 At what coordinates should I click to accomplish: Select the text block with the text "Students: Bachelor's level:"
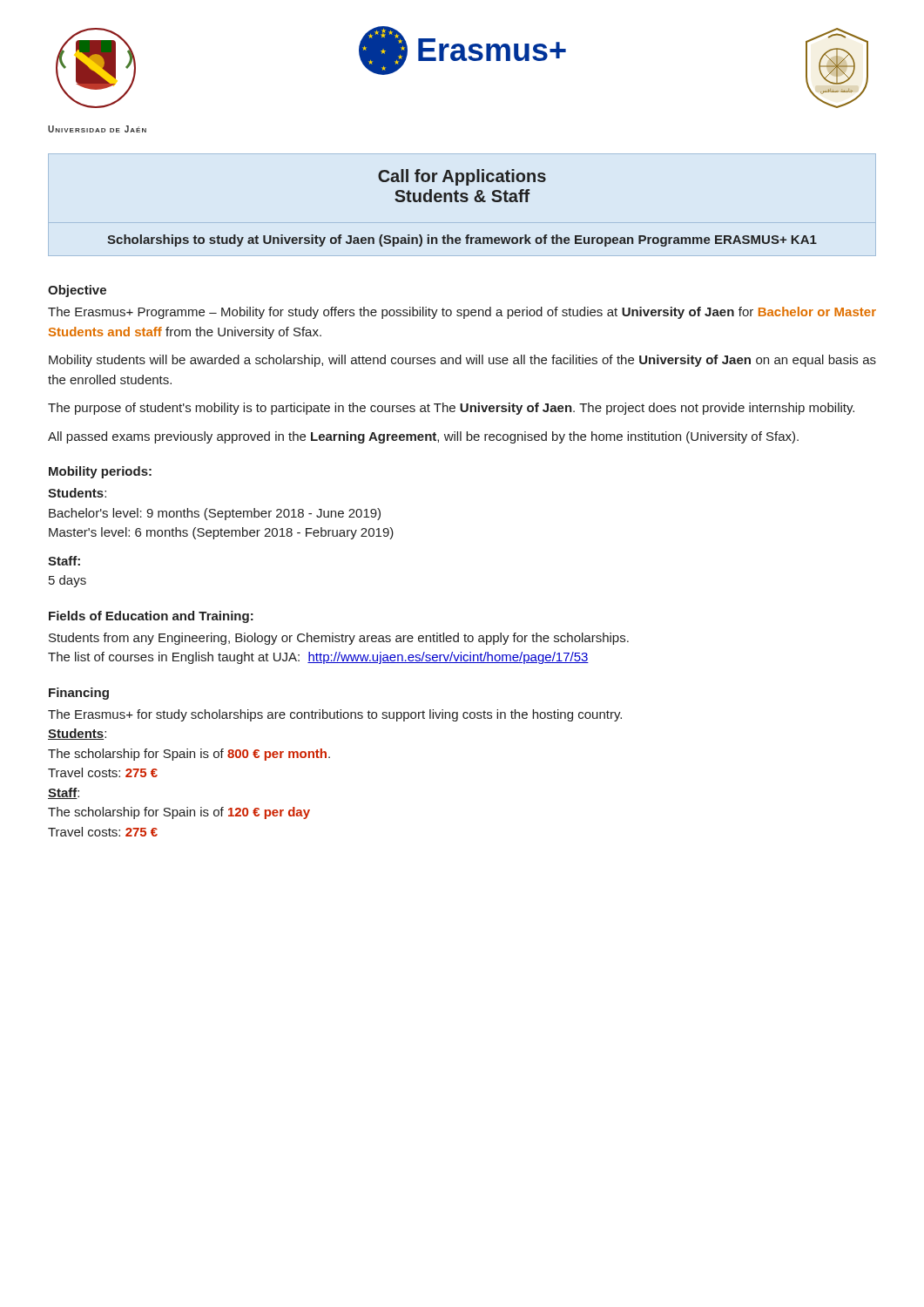point(221,512)
